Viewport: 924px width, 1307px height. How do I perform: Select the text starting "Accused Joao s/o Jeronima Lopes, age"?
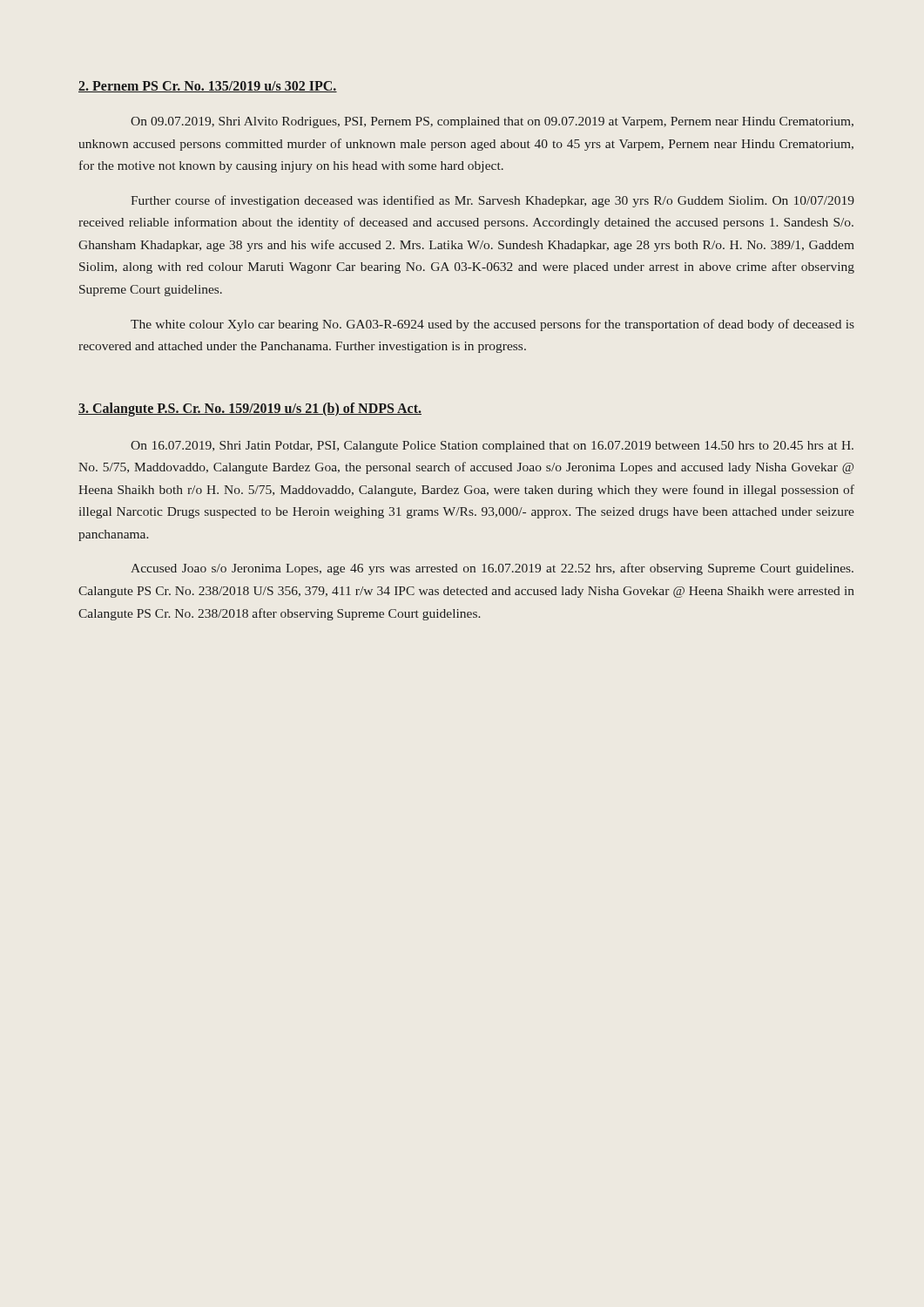466,590
